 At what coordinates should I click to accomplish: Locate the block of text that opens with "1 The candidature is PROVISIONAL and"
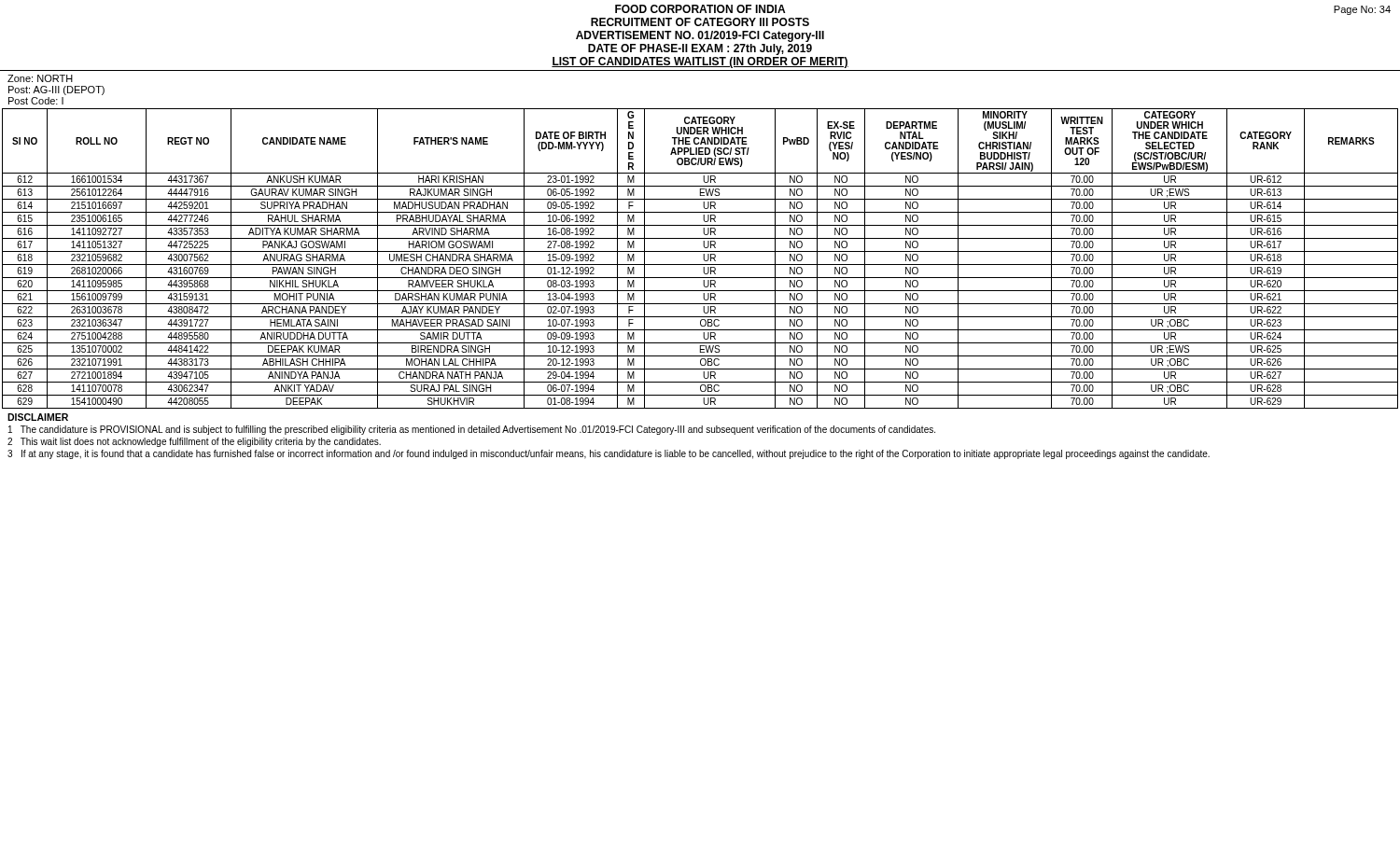click(x=472, y=430)
